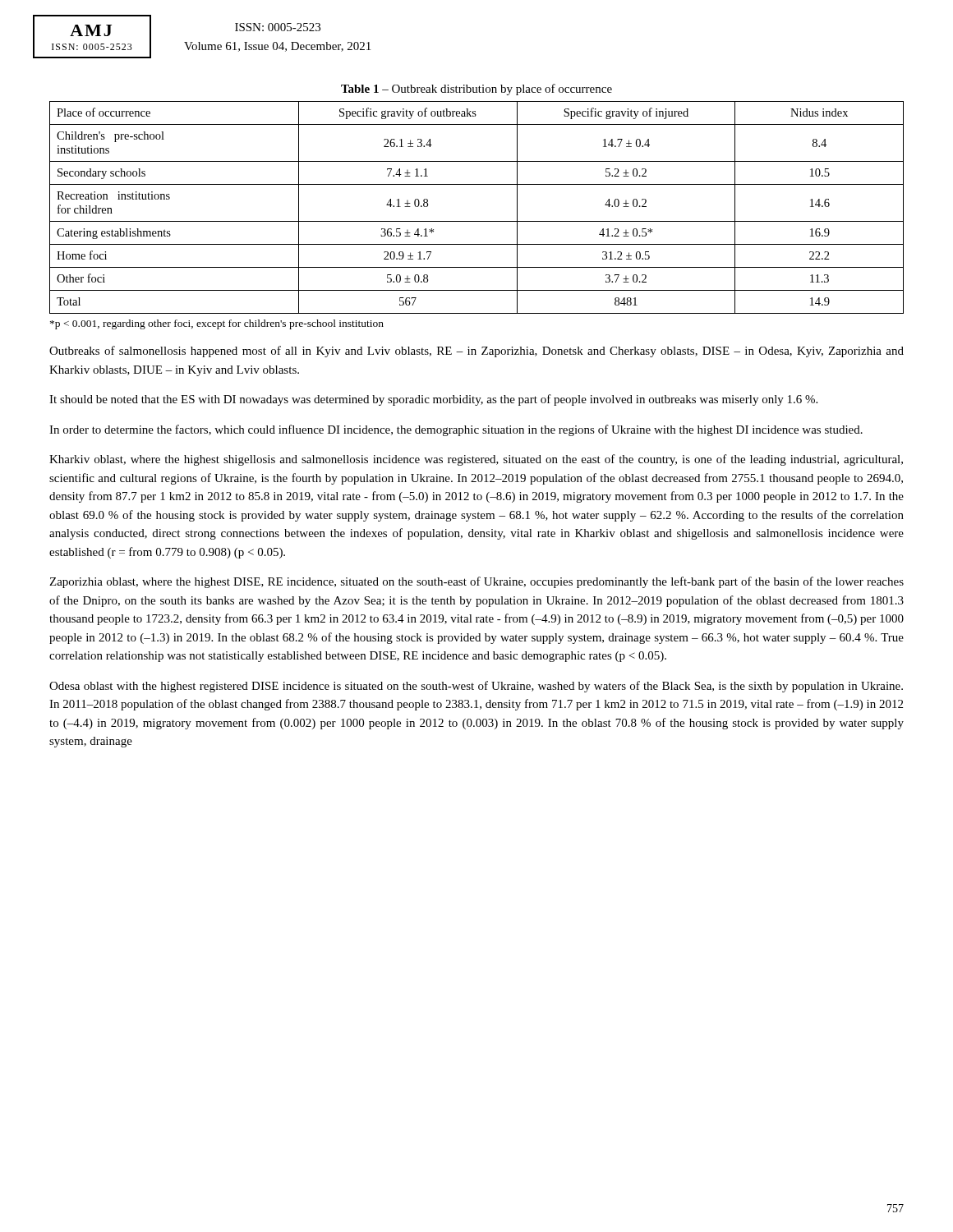Find the table that mentions "Other foci"
Screen dimensions: 1232x953
click(x=476, y=207)
